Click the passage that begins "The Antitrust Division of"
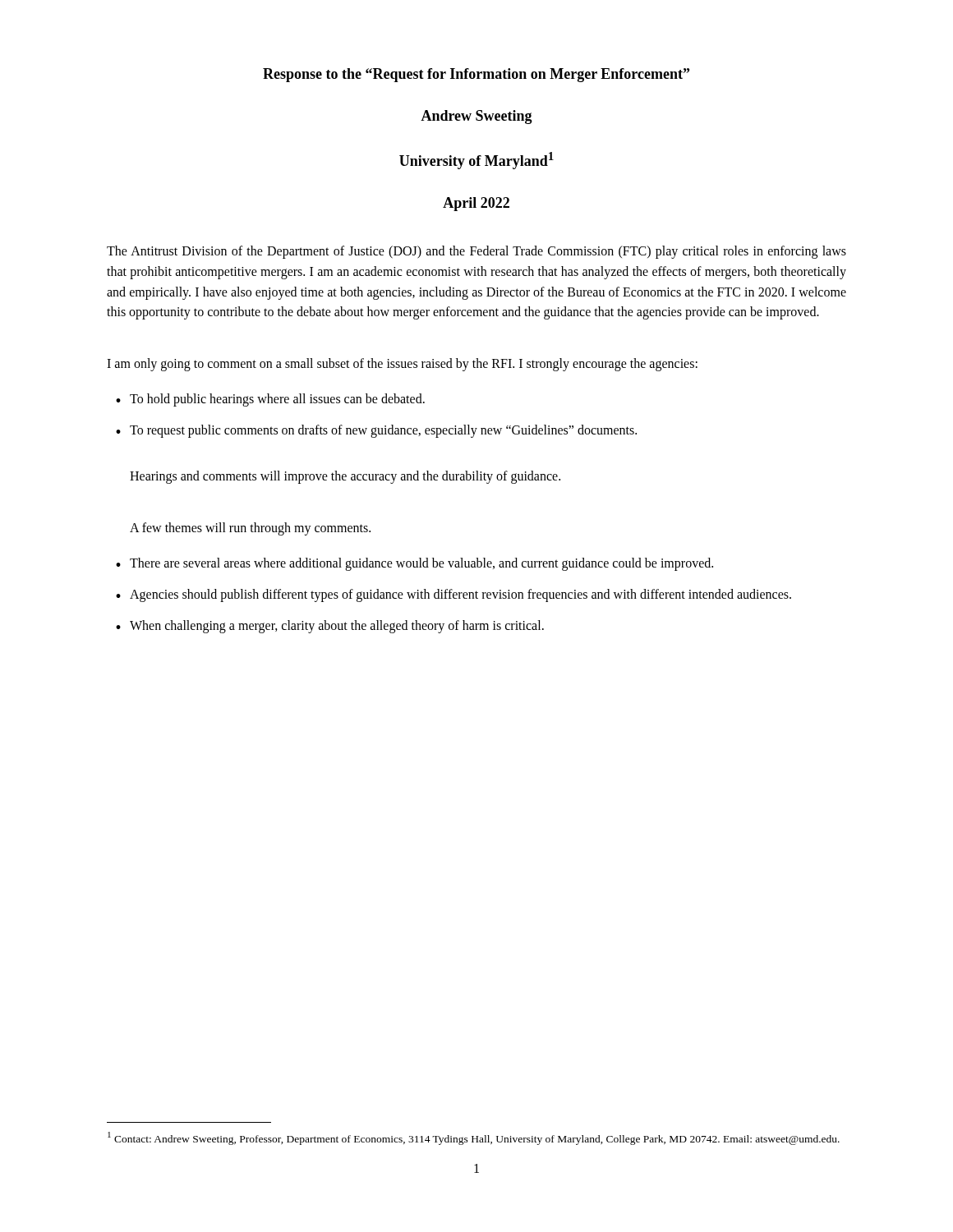Image resolution: width=953 pixels, height=1232 pixels. click(476, 281)
